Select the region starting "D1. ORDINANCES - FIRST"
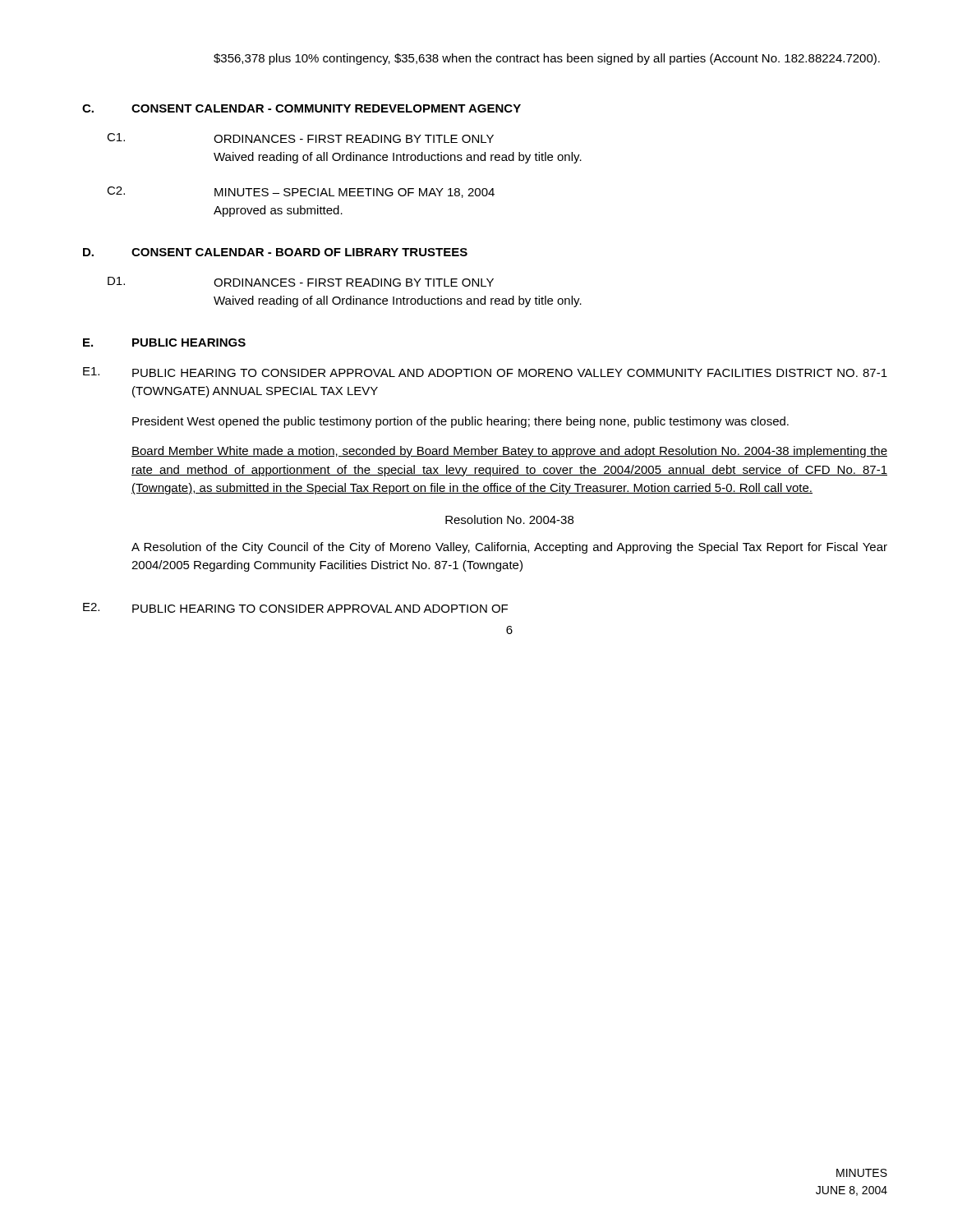The height and width of the screenshot is (1232, 953). pyautogui.click(x=497, y=292)
